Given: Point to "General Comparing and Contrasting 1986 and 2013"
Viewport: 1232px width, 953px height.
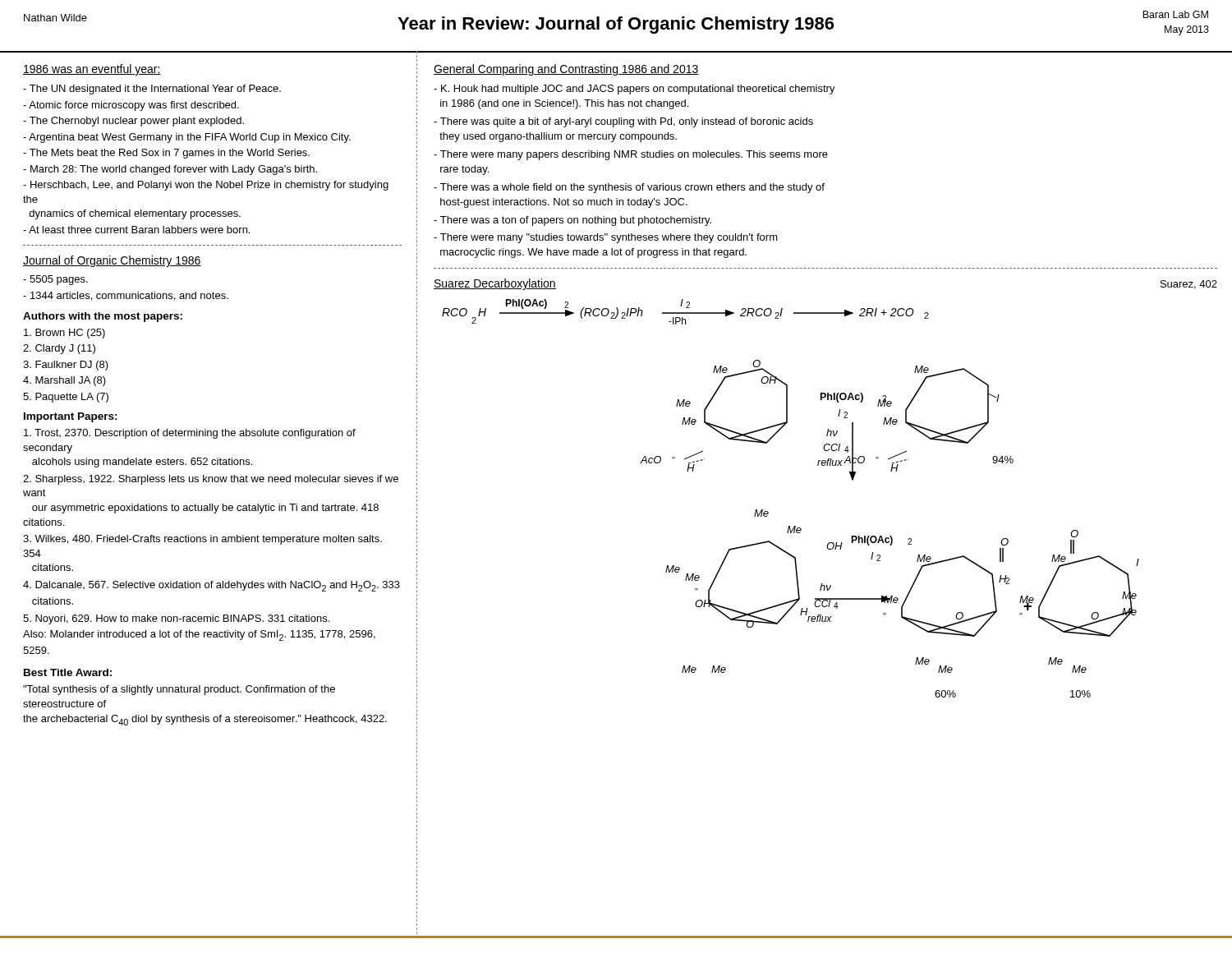Looking at the screenshot, I should coord(566,69).
